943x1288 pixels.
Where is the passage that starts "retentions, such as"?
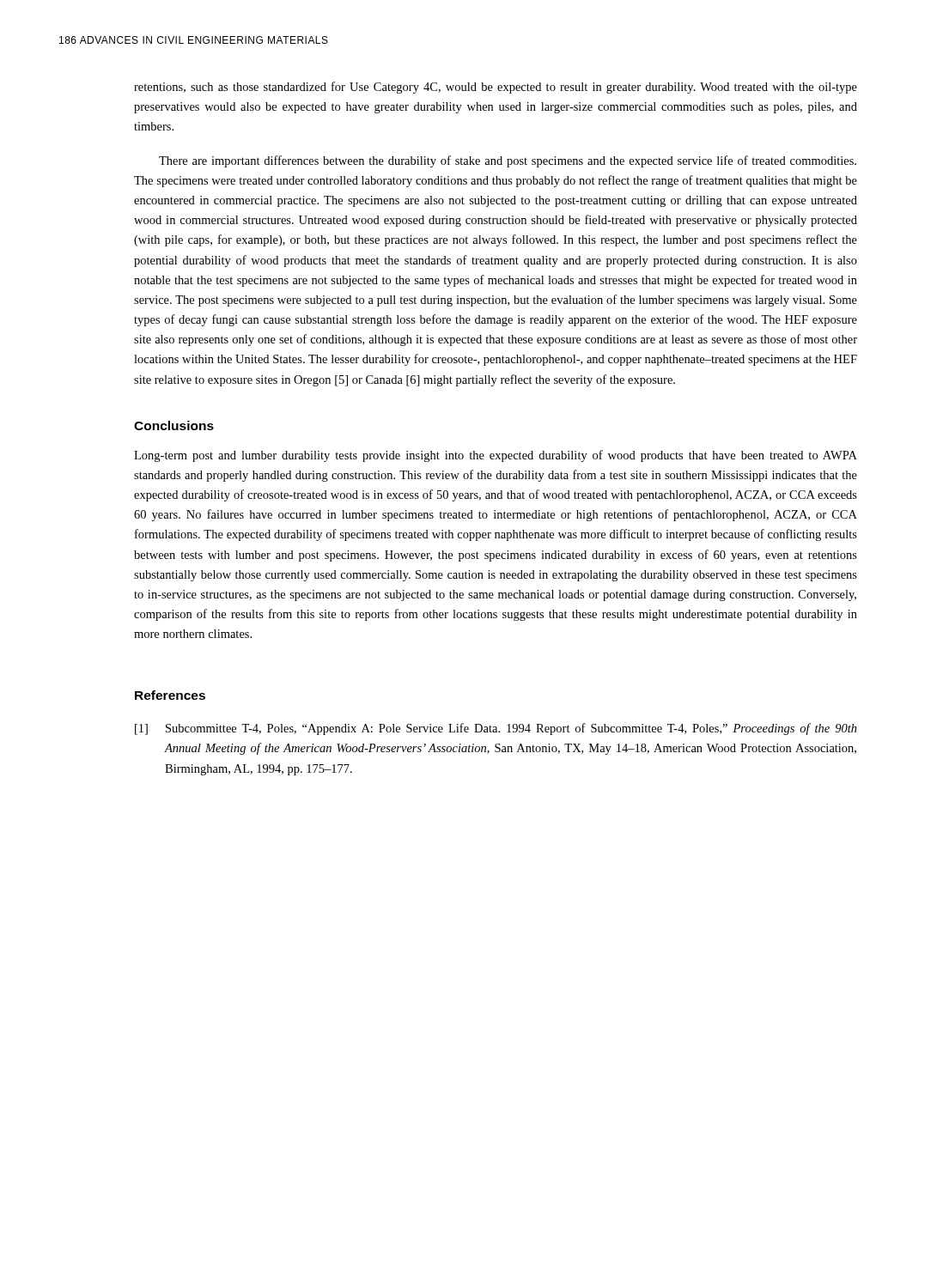click(496, 107)
